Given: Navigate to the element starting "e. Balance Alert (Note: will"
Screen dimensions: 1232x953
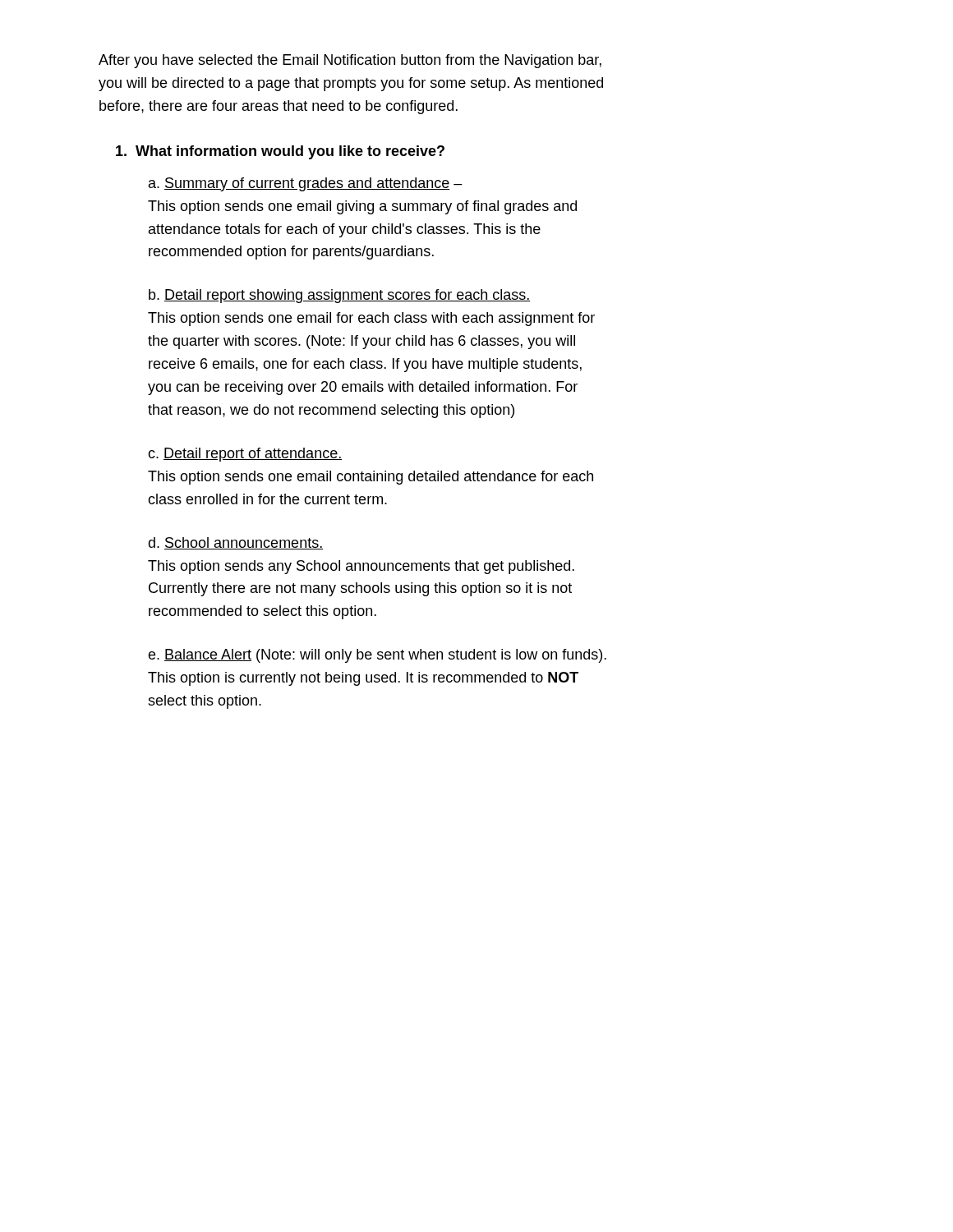Looking at the screenshot, I should pyautogui.click(x=518, y=680).
